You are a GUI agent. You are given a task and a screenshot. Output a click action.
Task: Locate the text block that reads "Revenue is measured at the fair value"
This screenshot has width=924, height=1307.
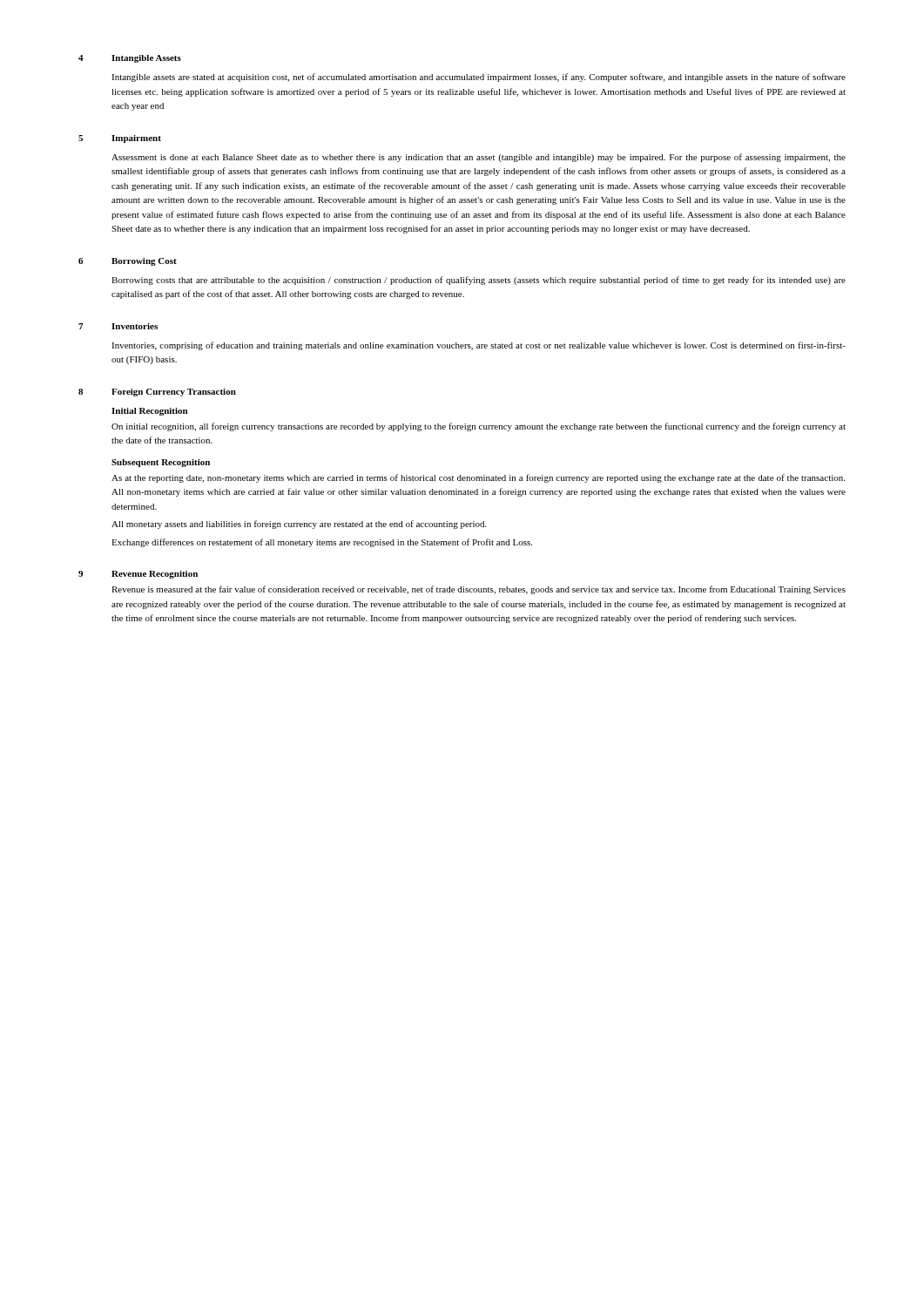479,603
